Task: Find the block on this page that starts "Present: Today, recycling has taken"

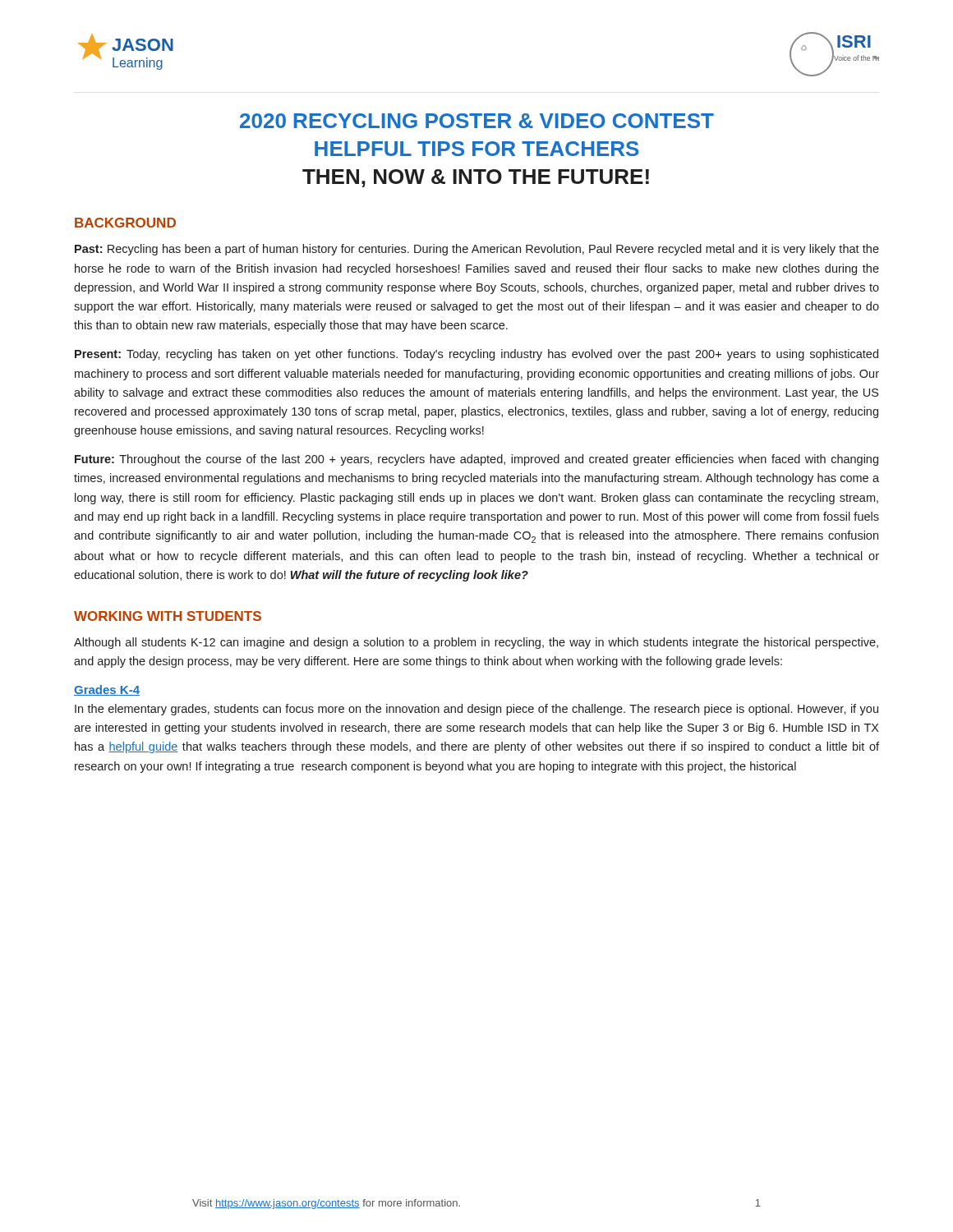Action: (476, 392)
